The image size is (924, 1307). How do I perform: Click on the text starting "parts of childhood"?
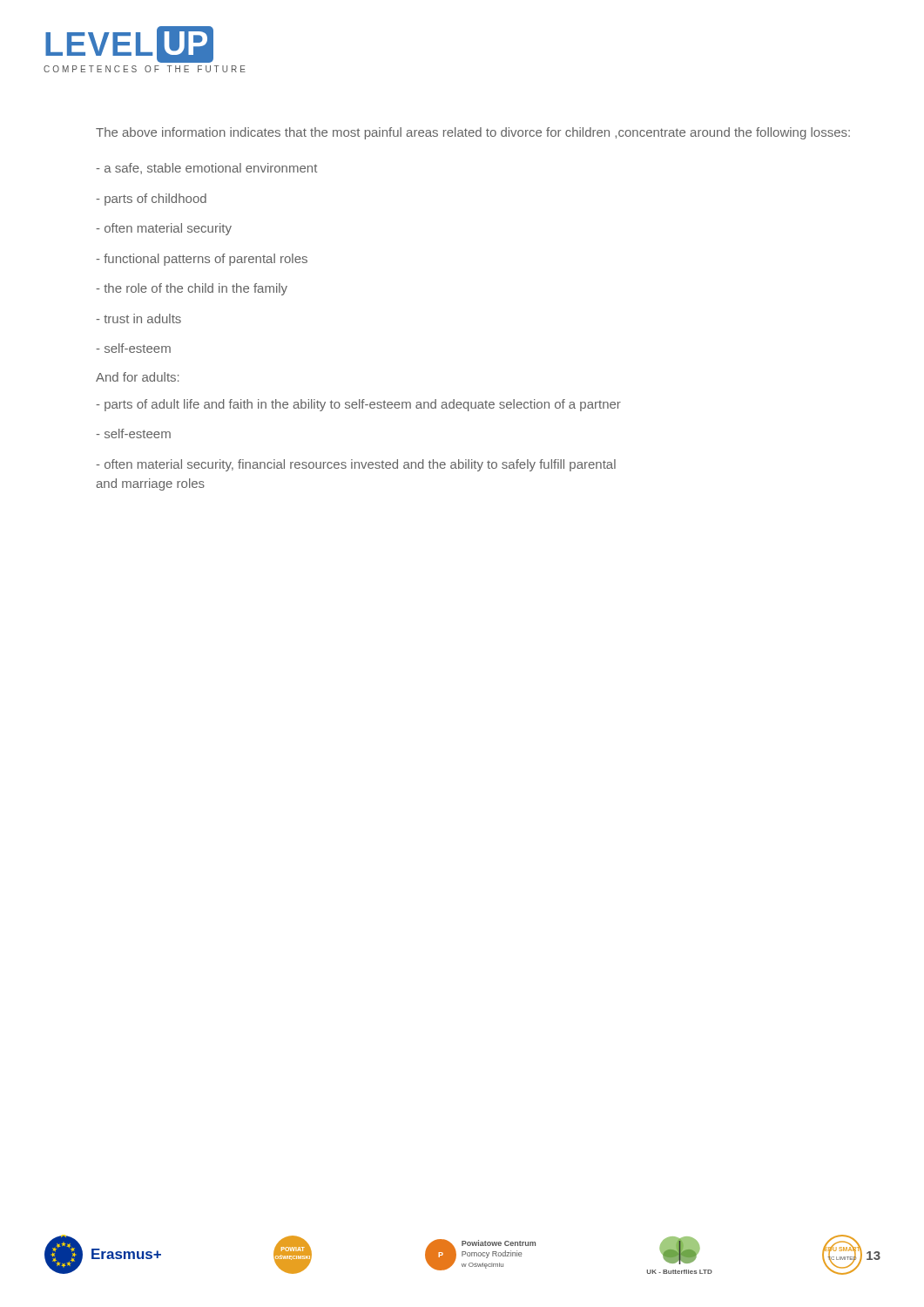tap(151, 198)
